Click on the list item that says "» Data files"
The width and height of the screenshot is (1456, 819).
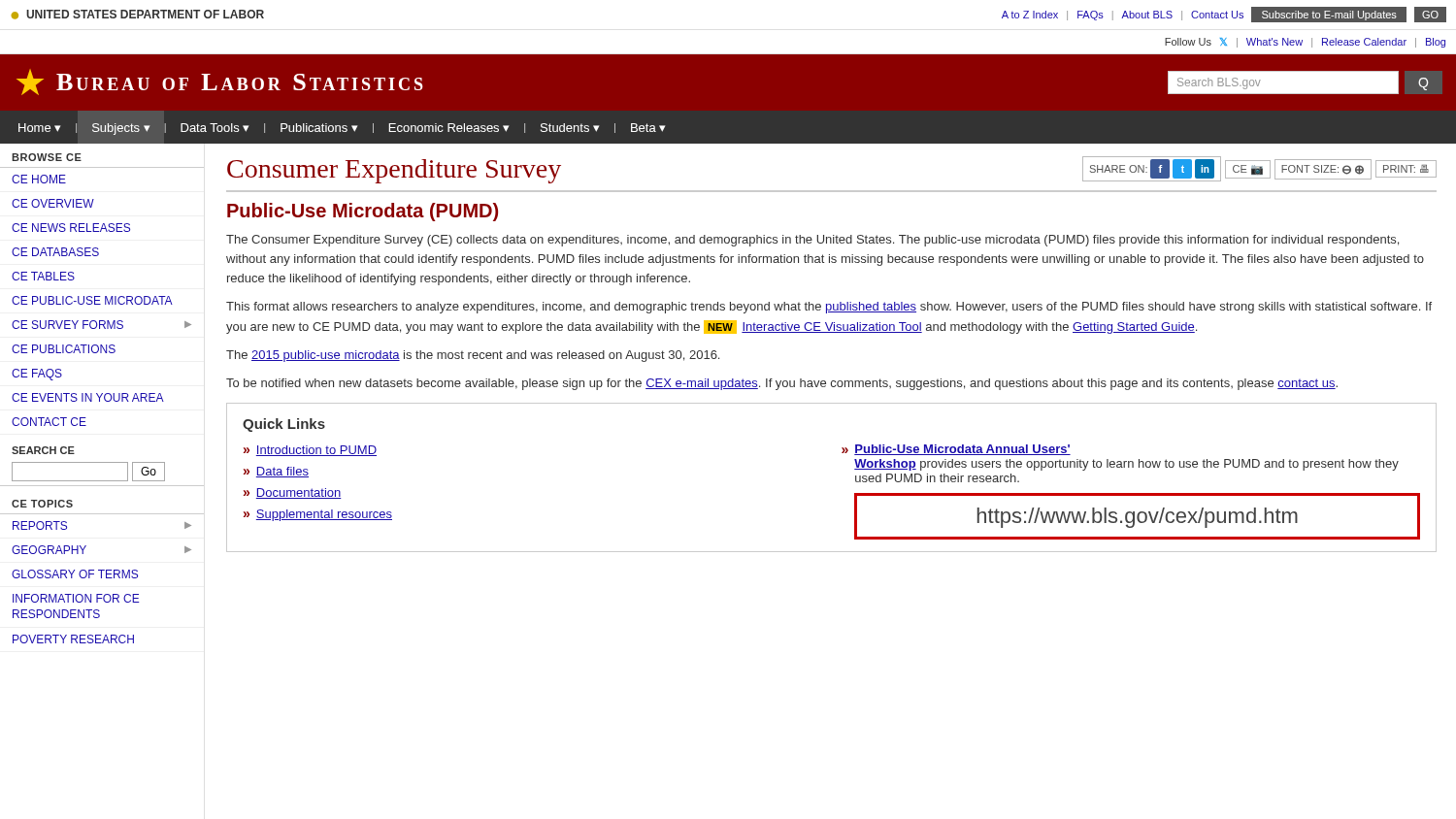click(276, 471)
